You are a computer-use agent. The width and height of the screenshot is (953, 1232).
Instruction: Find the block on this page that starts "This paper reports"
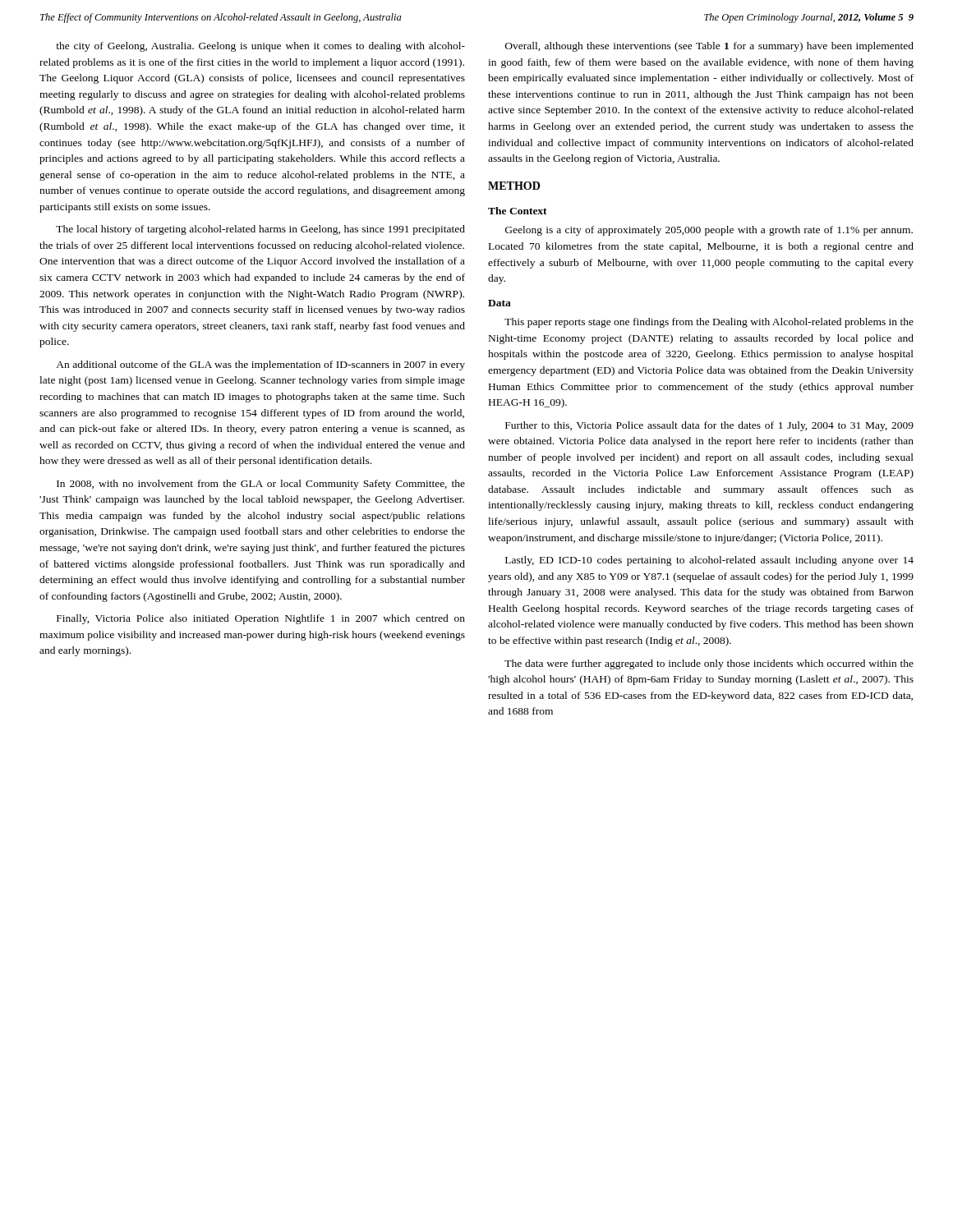coord(701,362)
